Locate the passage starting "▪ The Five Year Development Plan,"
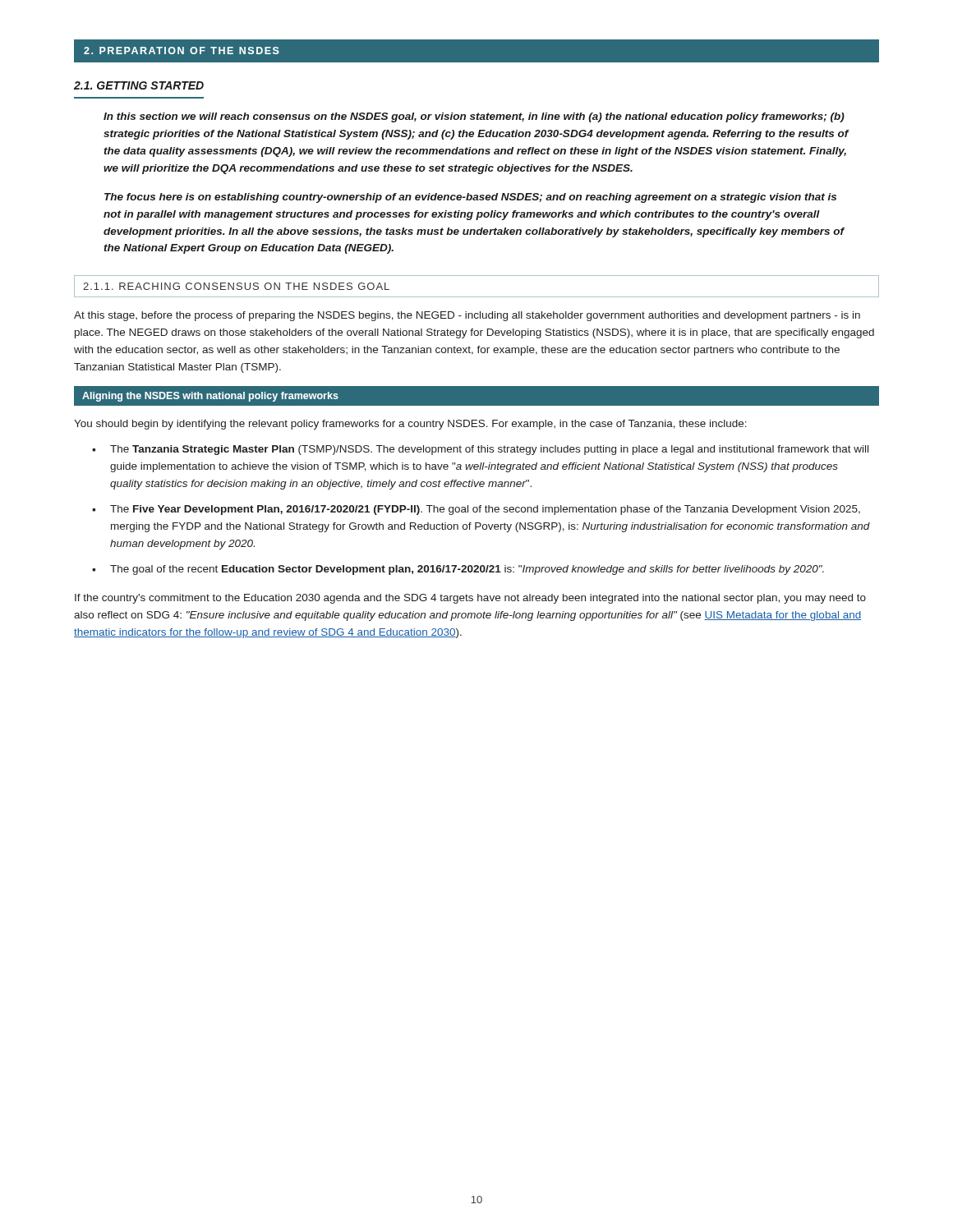This screenshot has width=953, height=1232. 481,527
